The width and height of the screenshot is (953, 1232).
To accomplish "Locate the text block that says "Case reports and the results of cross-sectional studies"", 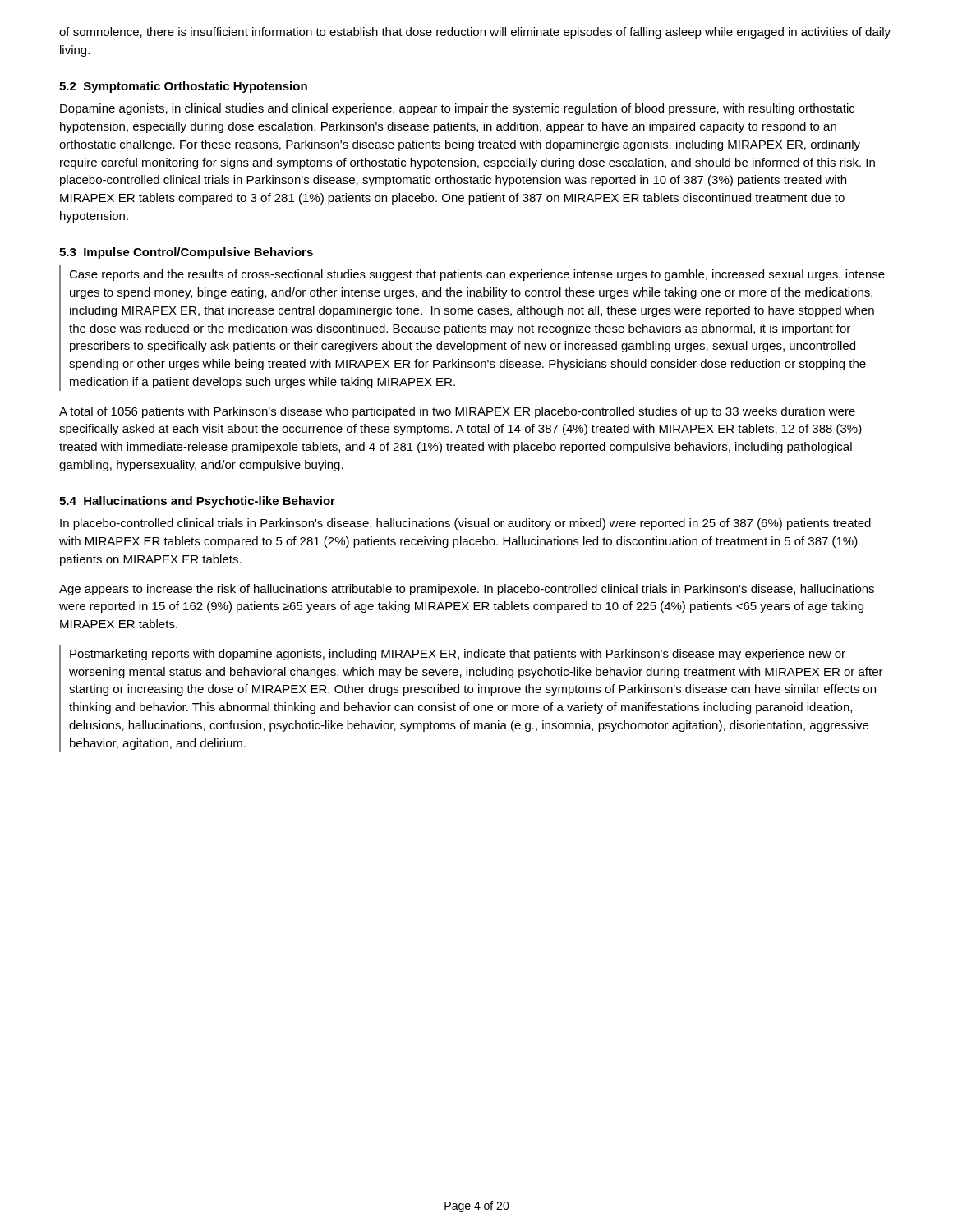I will [477, 328].
